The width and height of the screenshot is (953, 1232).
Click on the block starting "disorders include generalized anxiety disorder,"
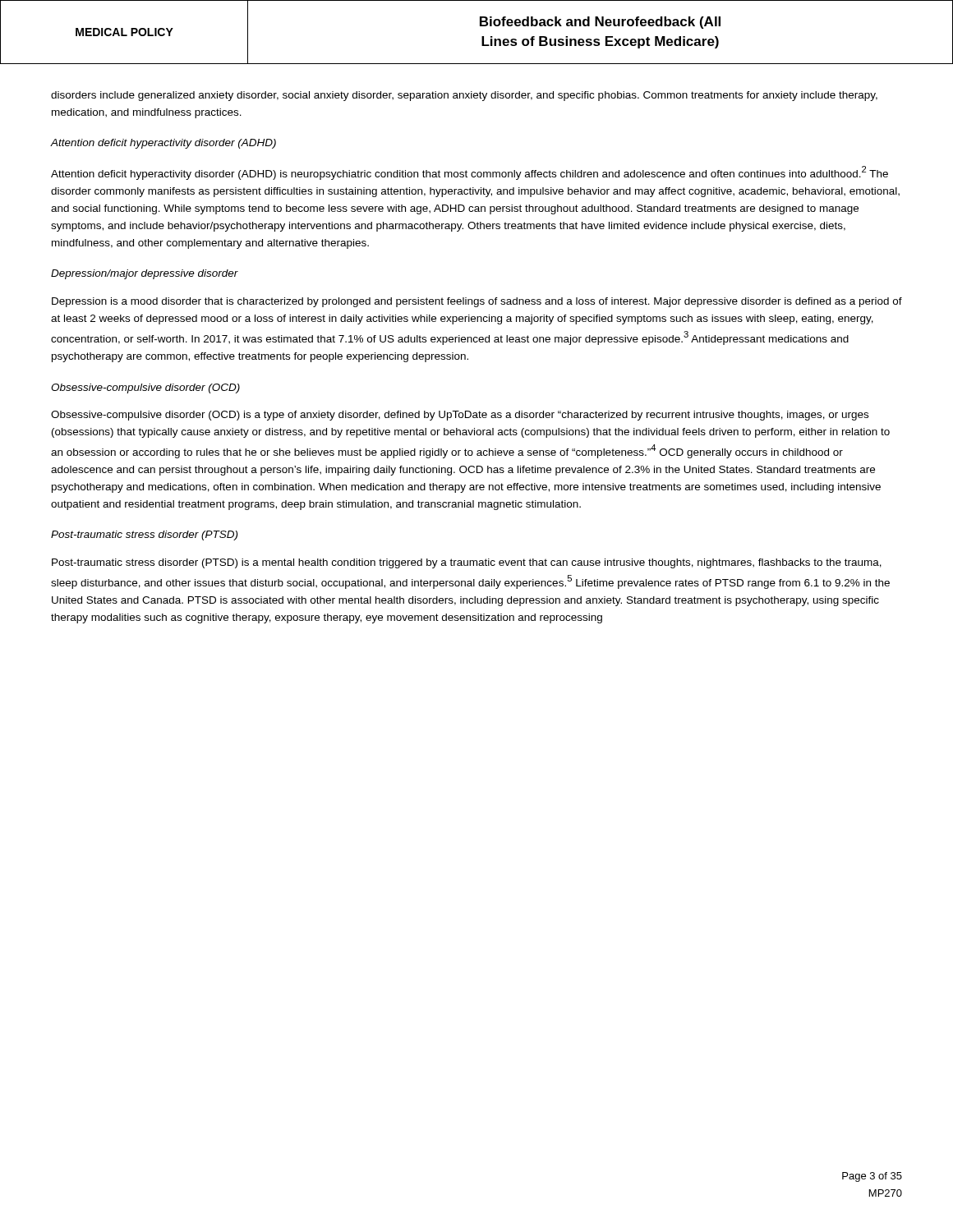click(476, 104)
